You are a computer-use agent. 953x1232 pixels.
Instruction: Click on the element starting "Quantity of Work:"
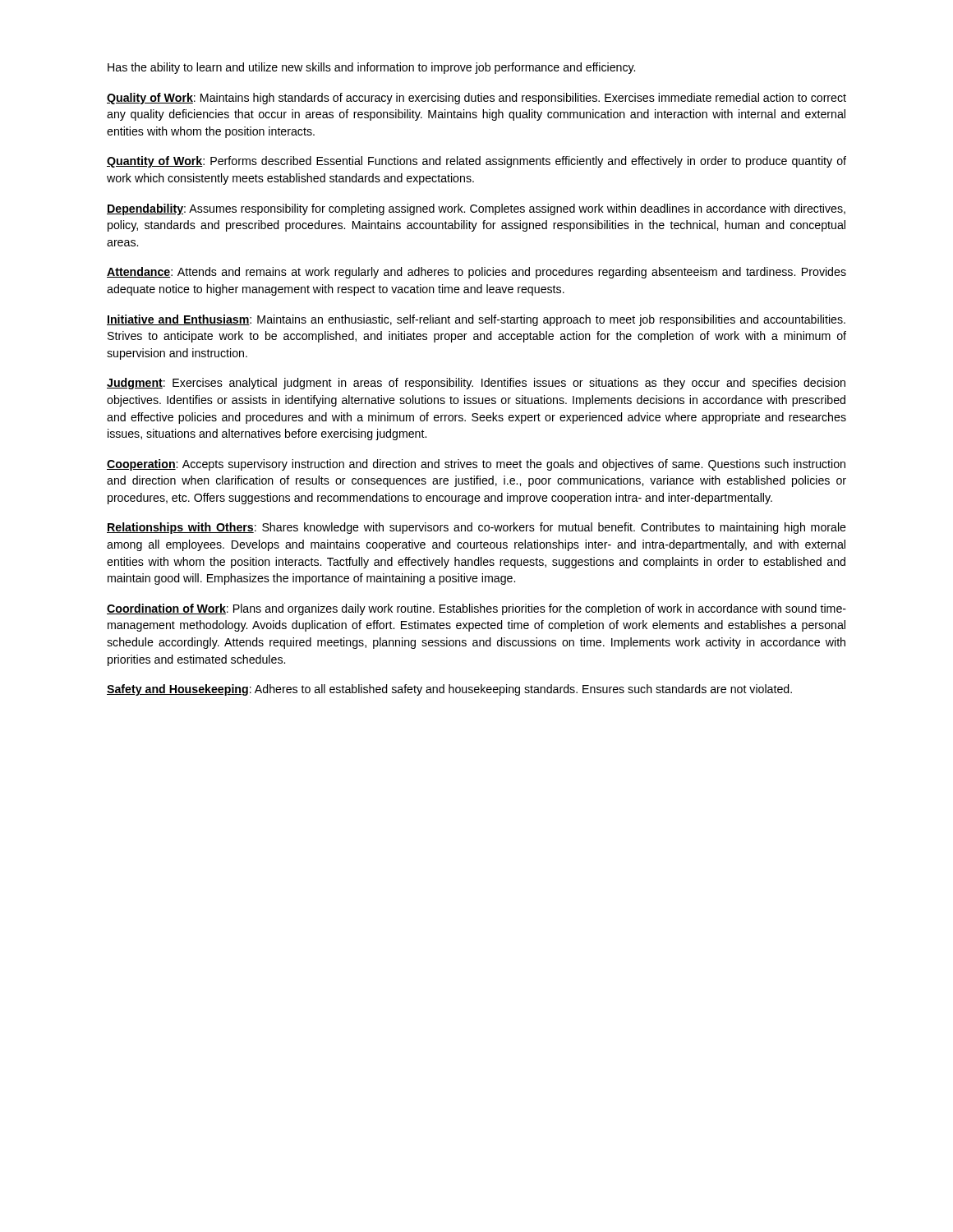tap(476, 170)
